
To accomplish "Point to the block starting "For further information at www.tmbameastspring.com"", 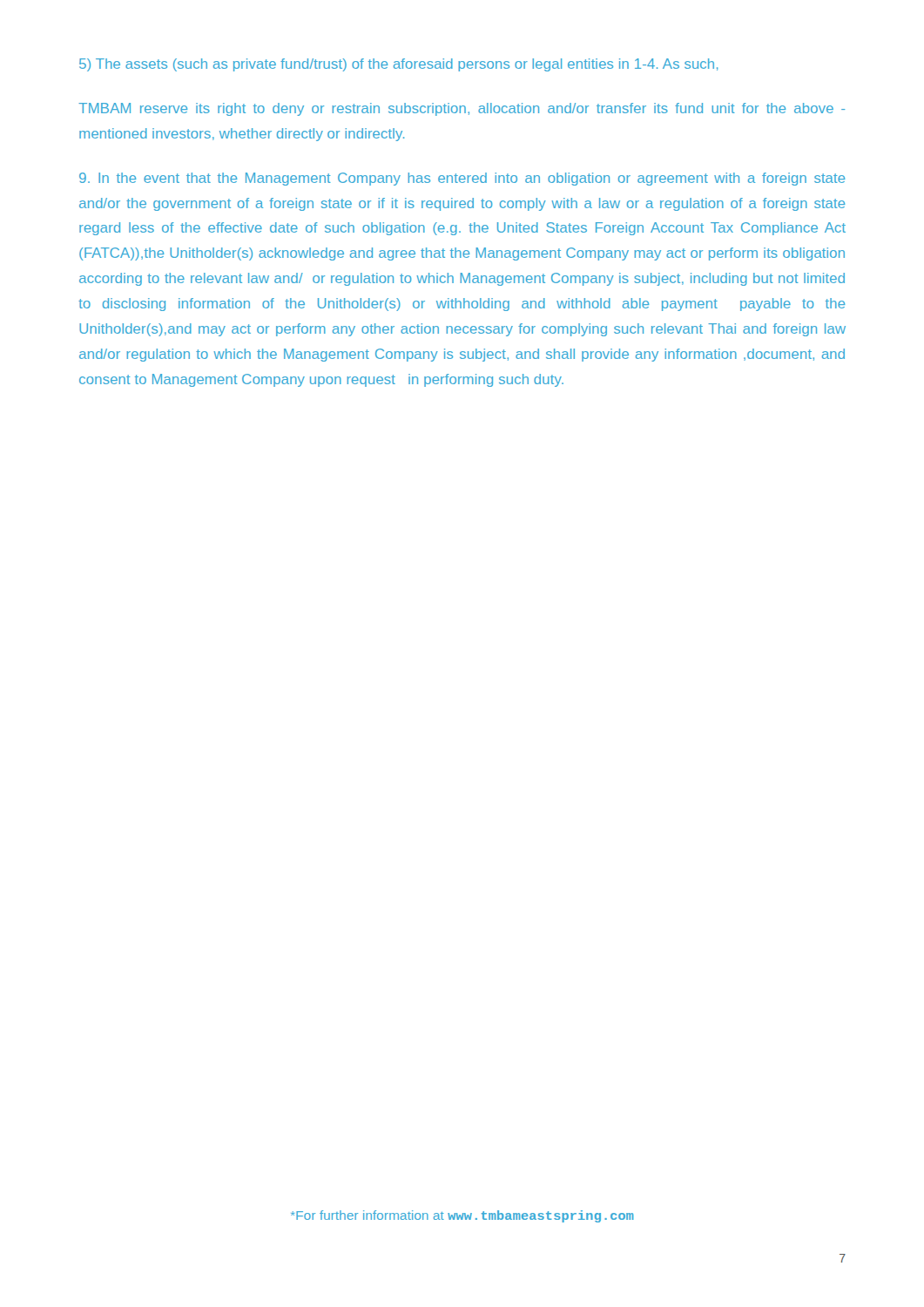I will point(462,1216).
